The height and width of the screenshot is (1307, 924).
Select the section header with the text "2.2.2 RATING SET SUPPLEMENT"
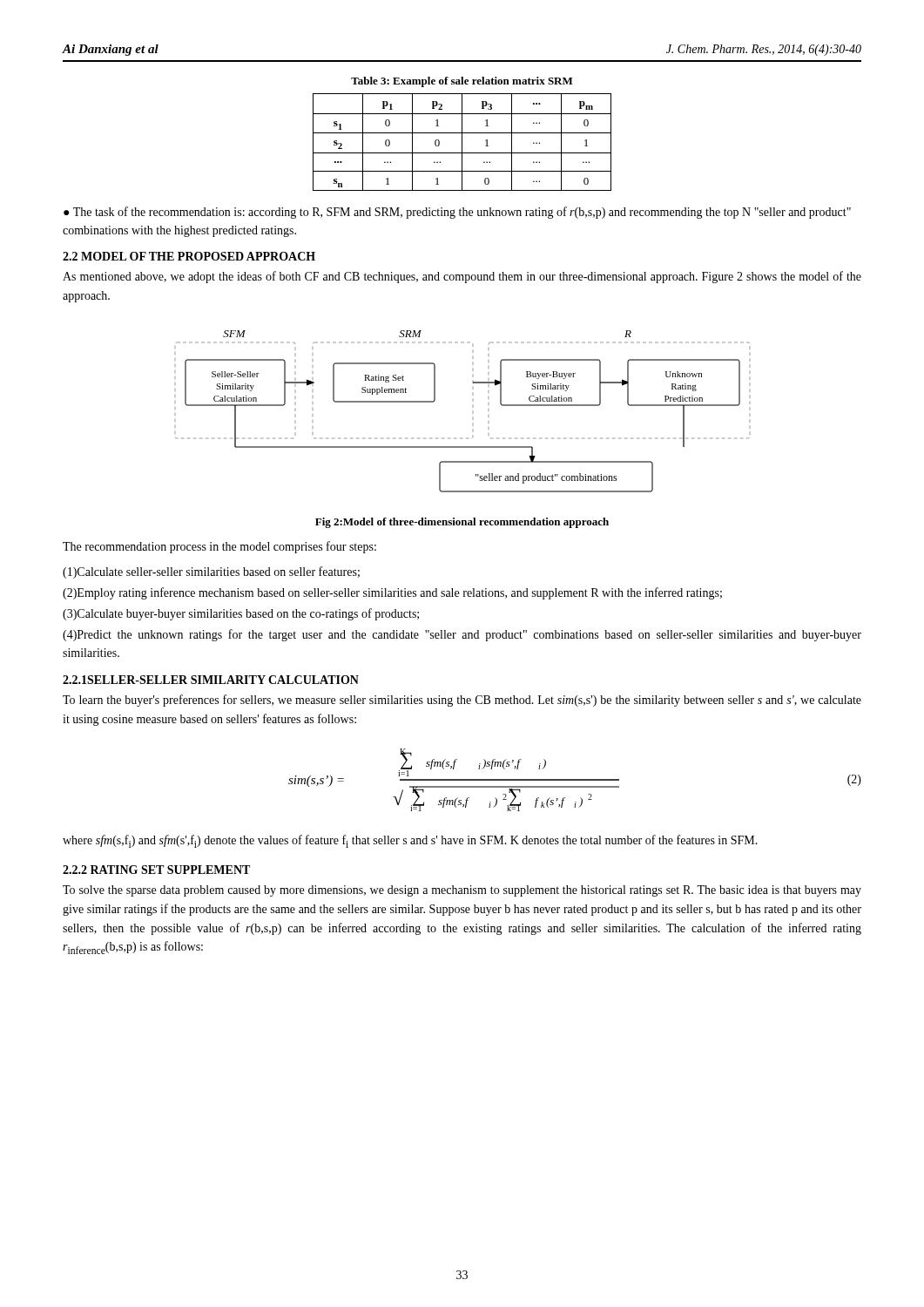click(156, 870)
